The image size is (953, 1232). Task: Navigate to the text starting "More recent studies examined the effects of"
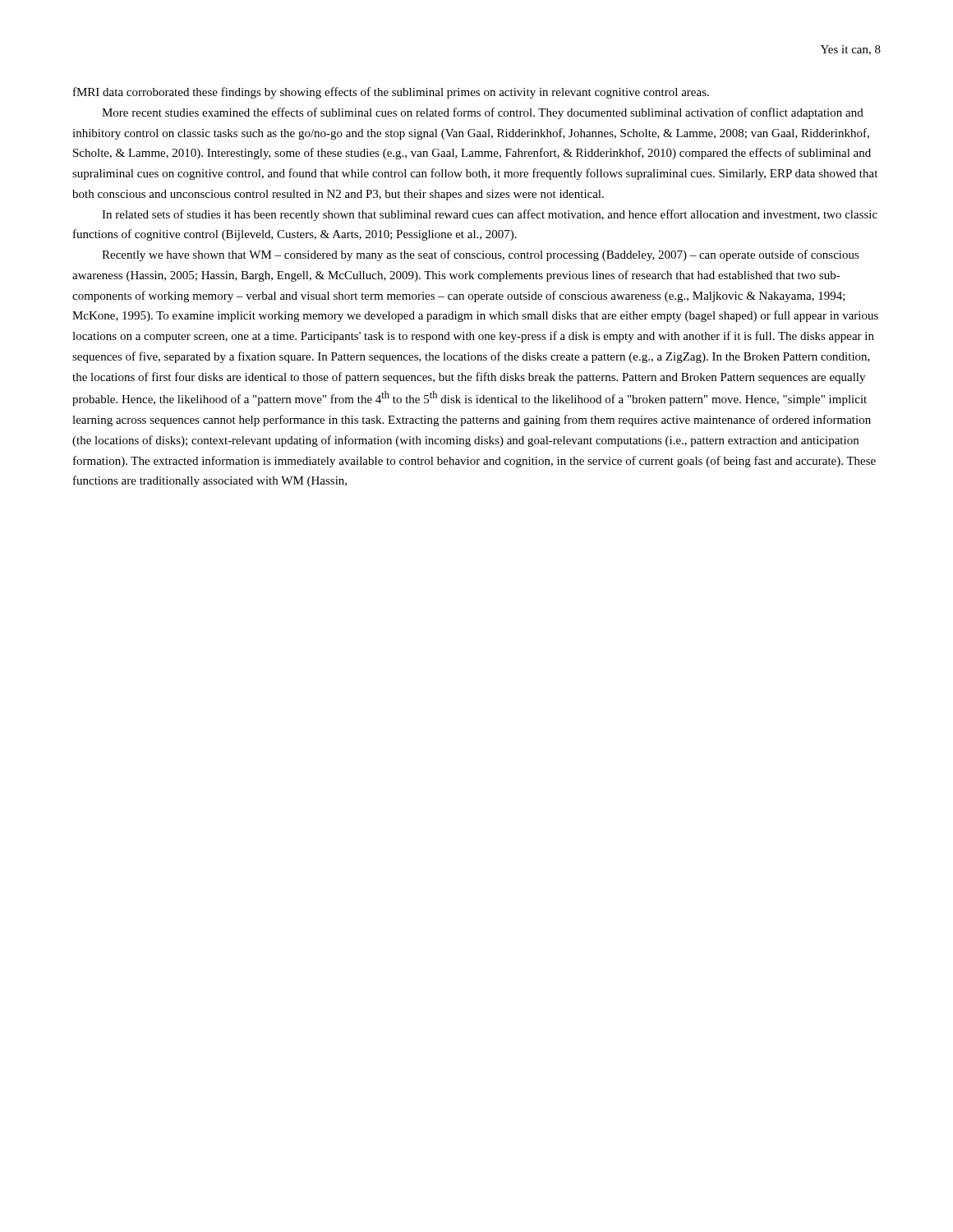point(475,153)
